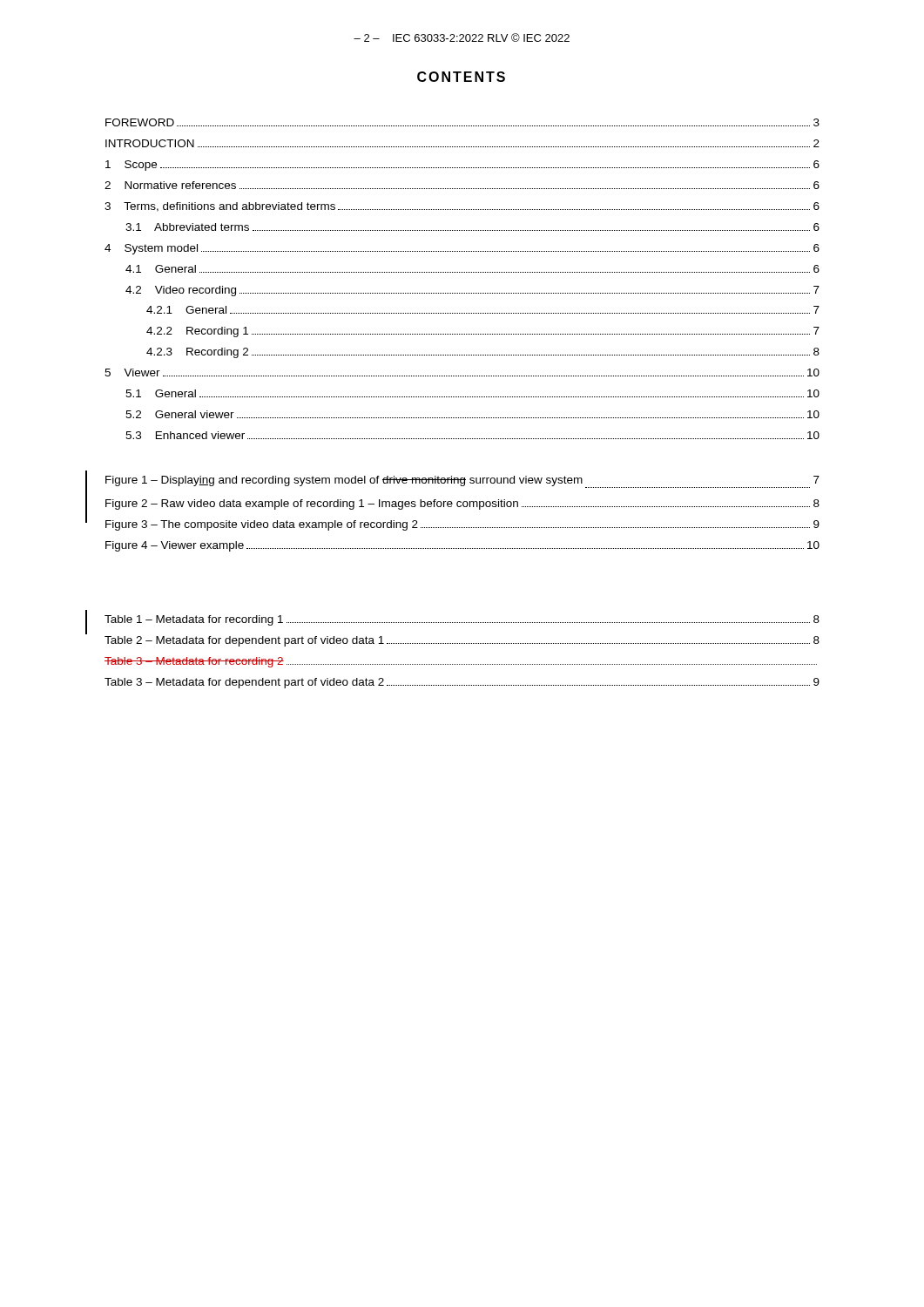Locate the text starting "5.2 General viewer 10"
The image size is (924, 1307).
tap(472, 415)
